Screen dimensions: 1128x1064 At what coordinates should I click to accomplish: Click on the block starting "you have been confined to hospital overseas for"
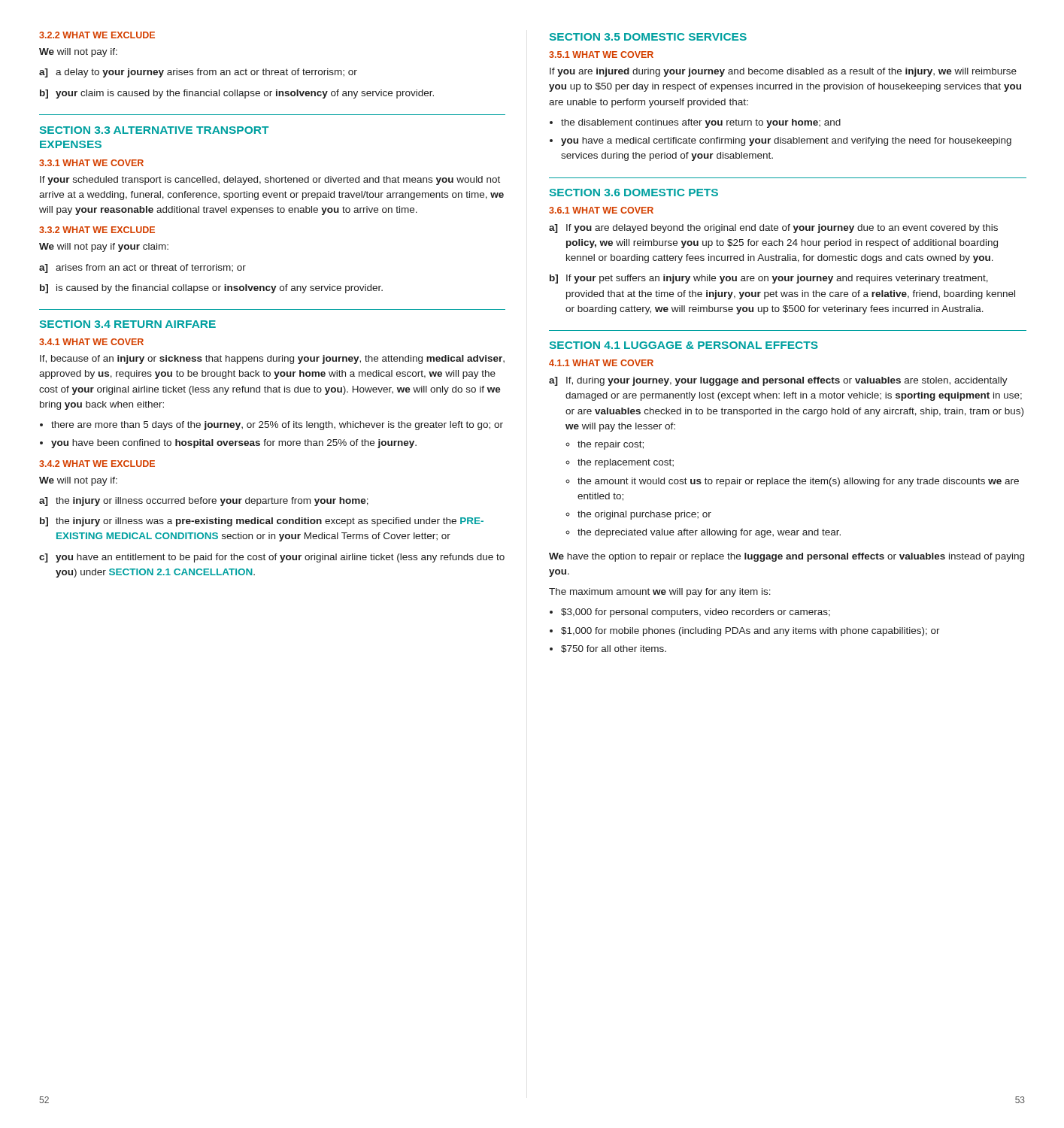[234, 443]
